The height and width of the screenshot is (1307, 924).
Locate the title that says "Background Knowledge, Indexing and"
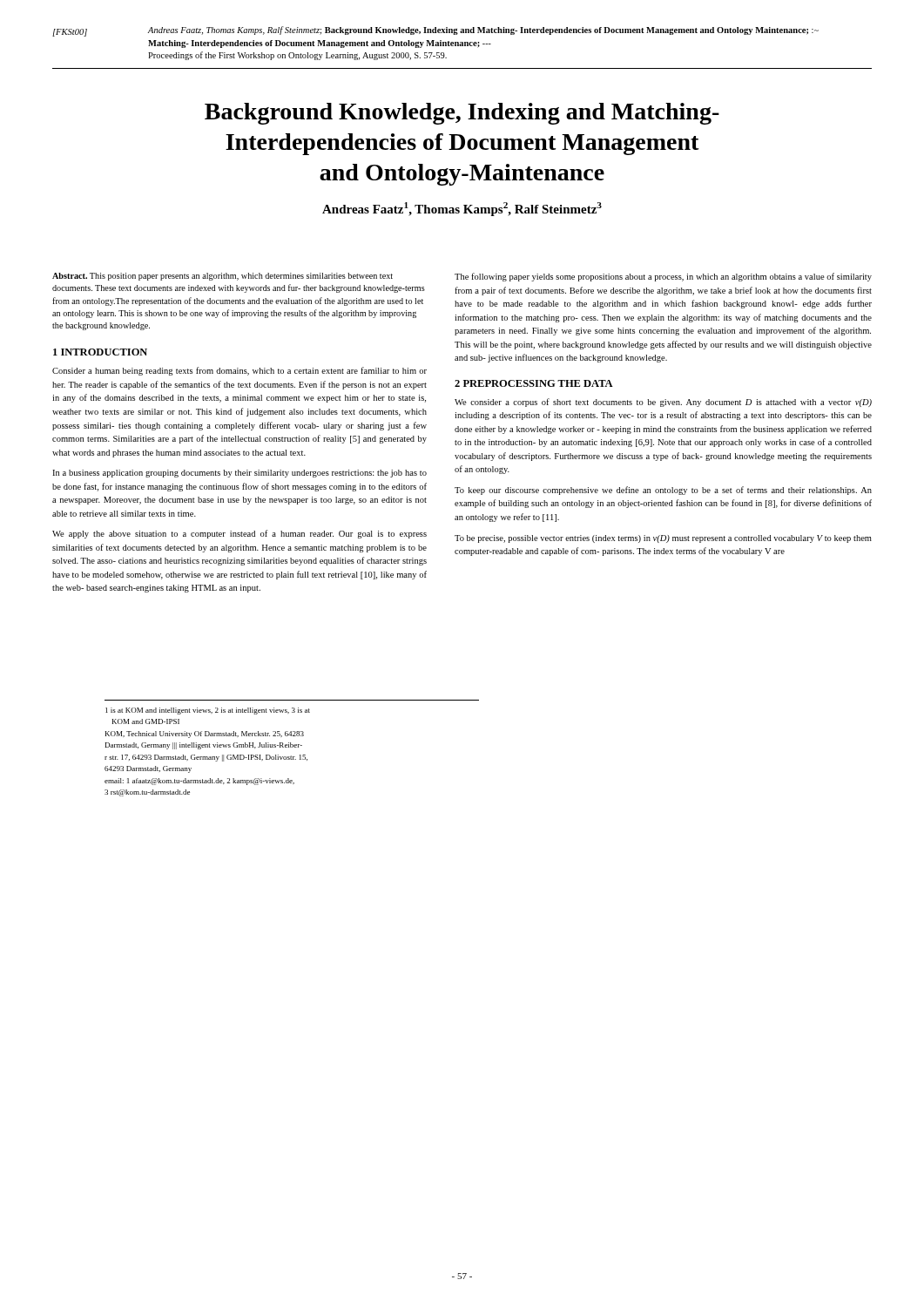tap(462, 156)
